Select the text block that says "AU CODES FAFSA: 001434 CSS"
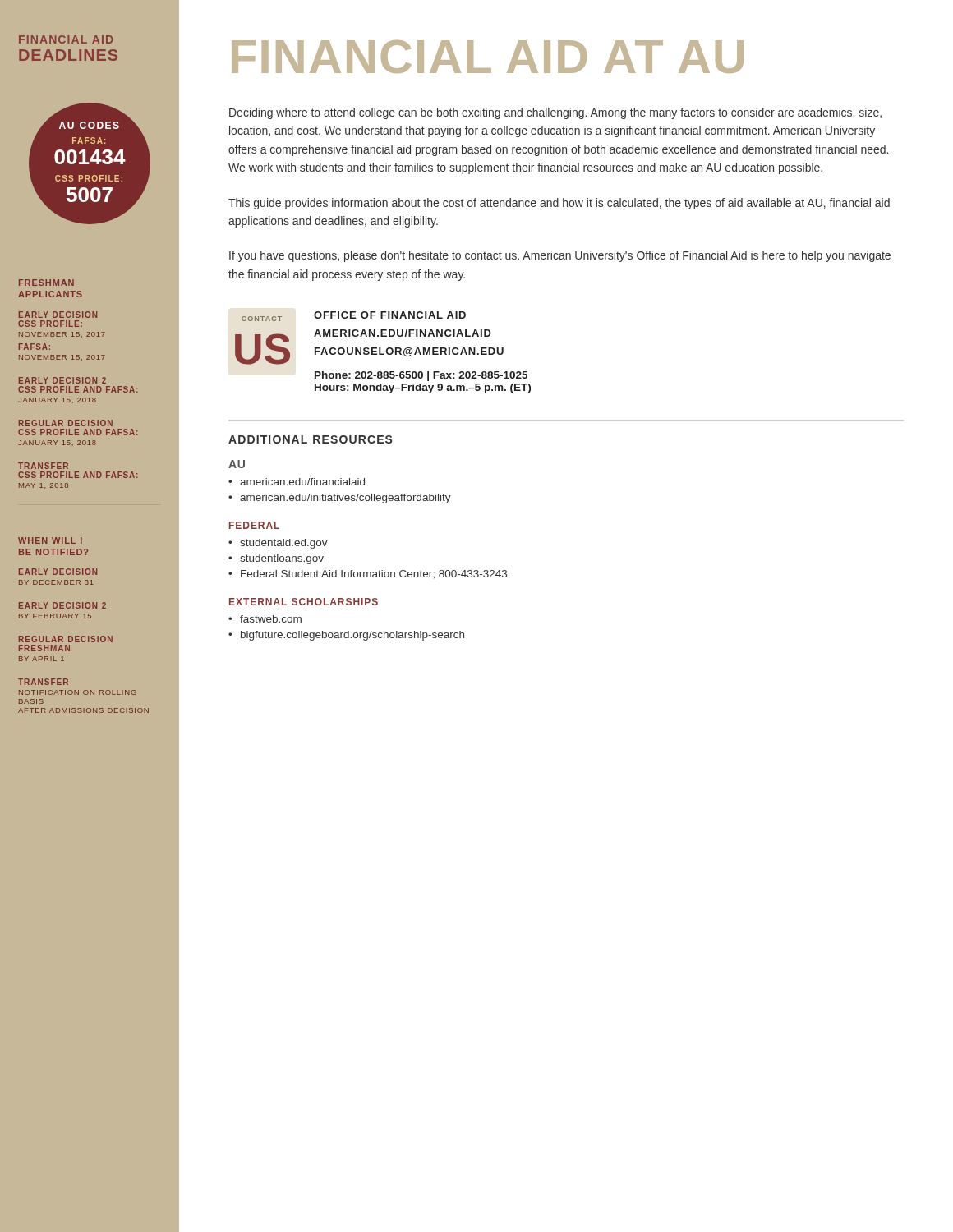Image resolution: width=953 pixels, height=1232 pixels. [x=90, y=163]
